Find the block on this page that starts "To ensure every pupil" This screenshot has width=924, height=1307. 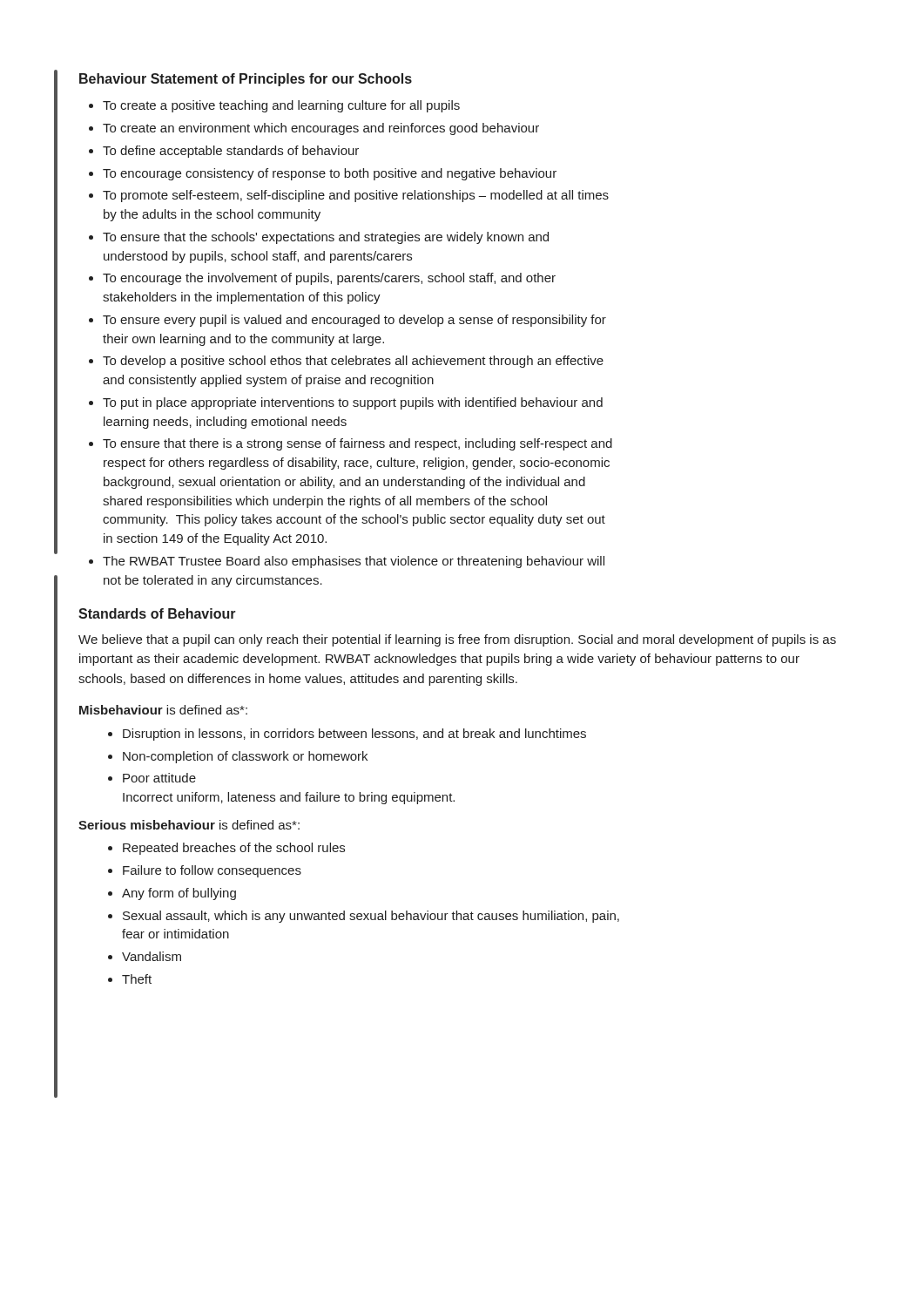pos(462,329)
